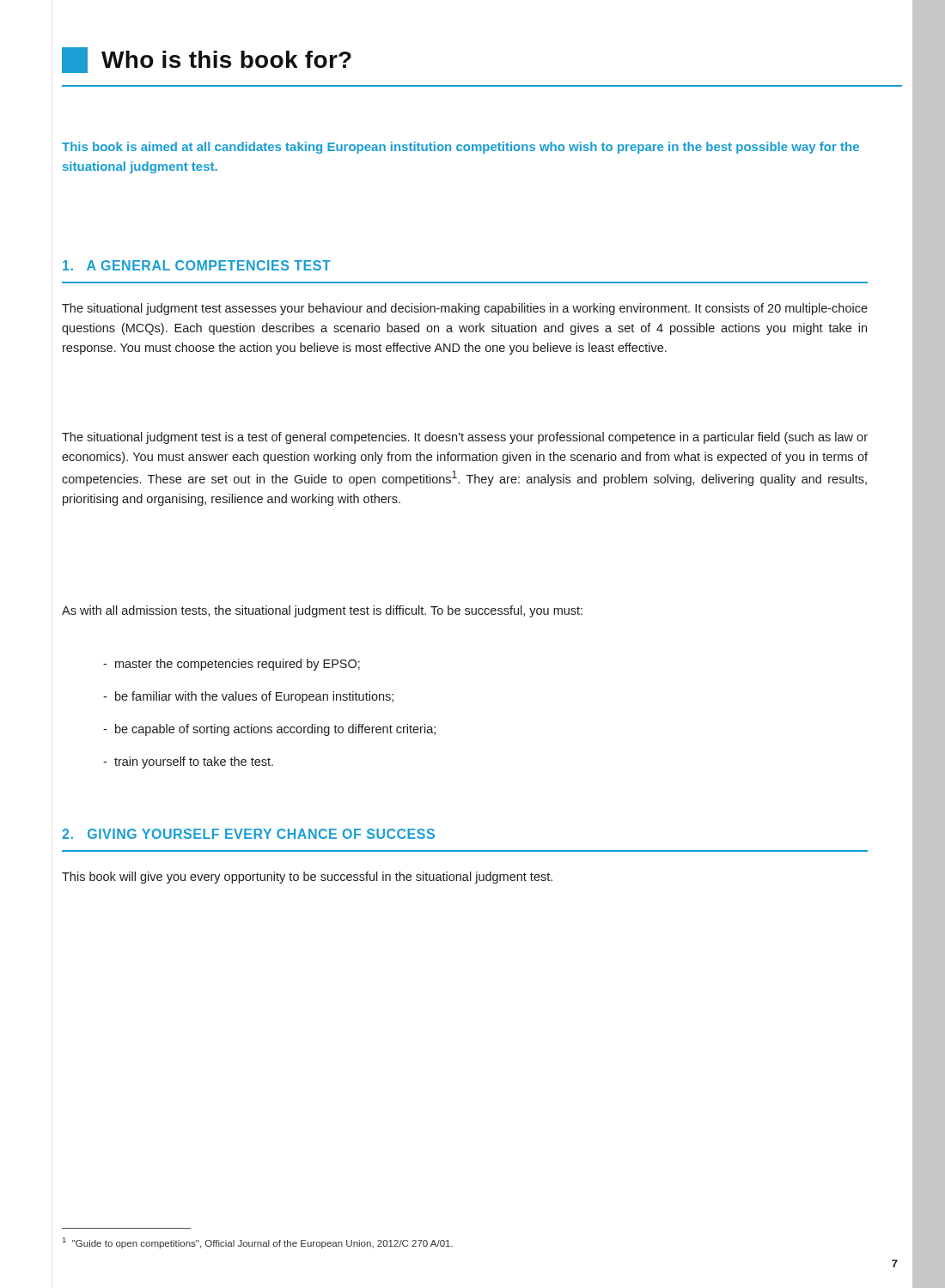Point to the text starting "The situational judgment test is a test"
Viewport: 945px width, 1288px height.
click(x=465, y=468)
